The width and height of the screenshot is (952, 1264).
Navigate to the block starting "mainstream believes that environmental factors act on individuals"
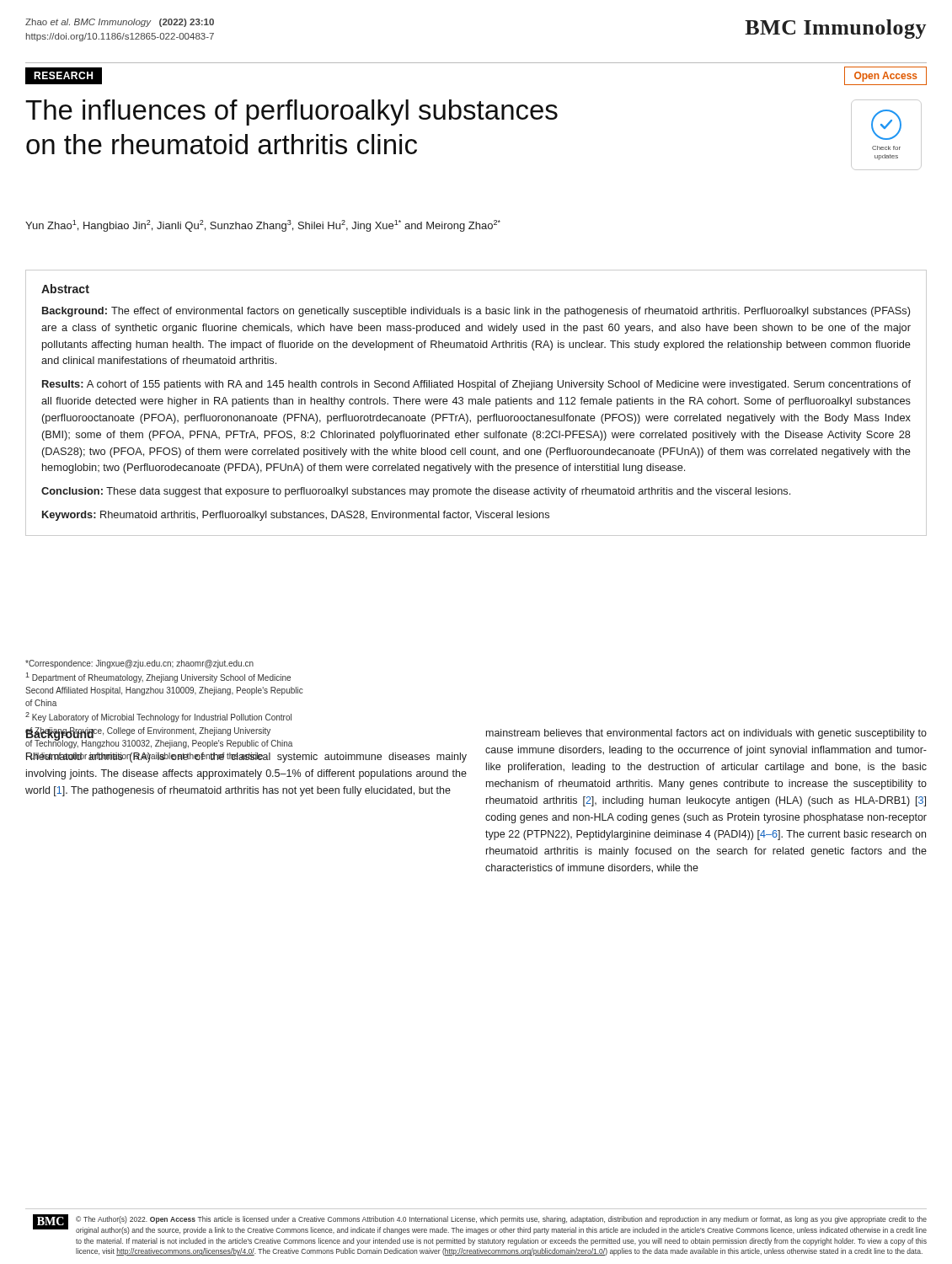pos(706,800)
